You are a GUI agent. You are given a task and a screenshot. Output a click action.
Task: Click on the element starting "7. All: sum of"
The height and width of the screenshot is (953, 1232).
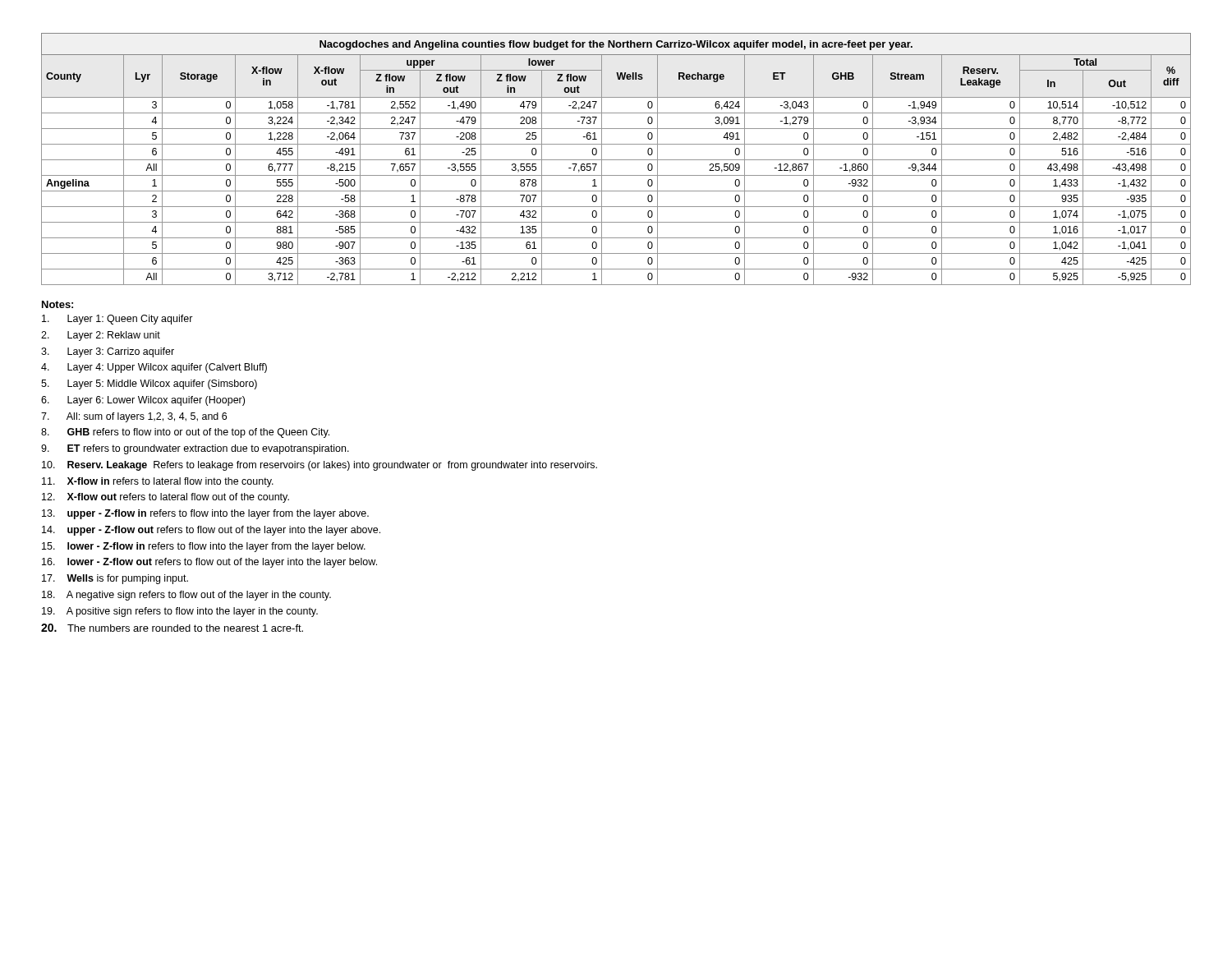coord(134,416)
